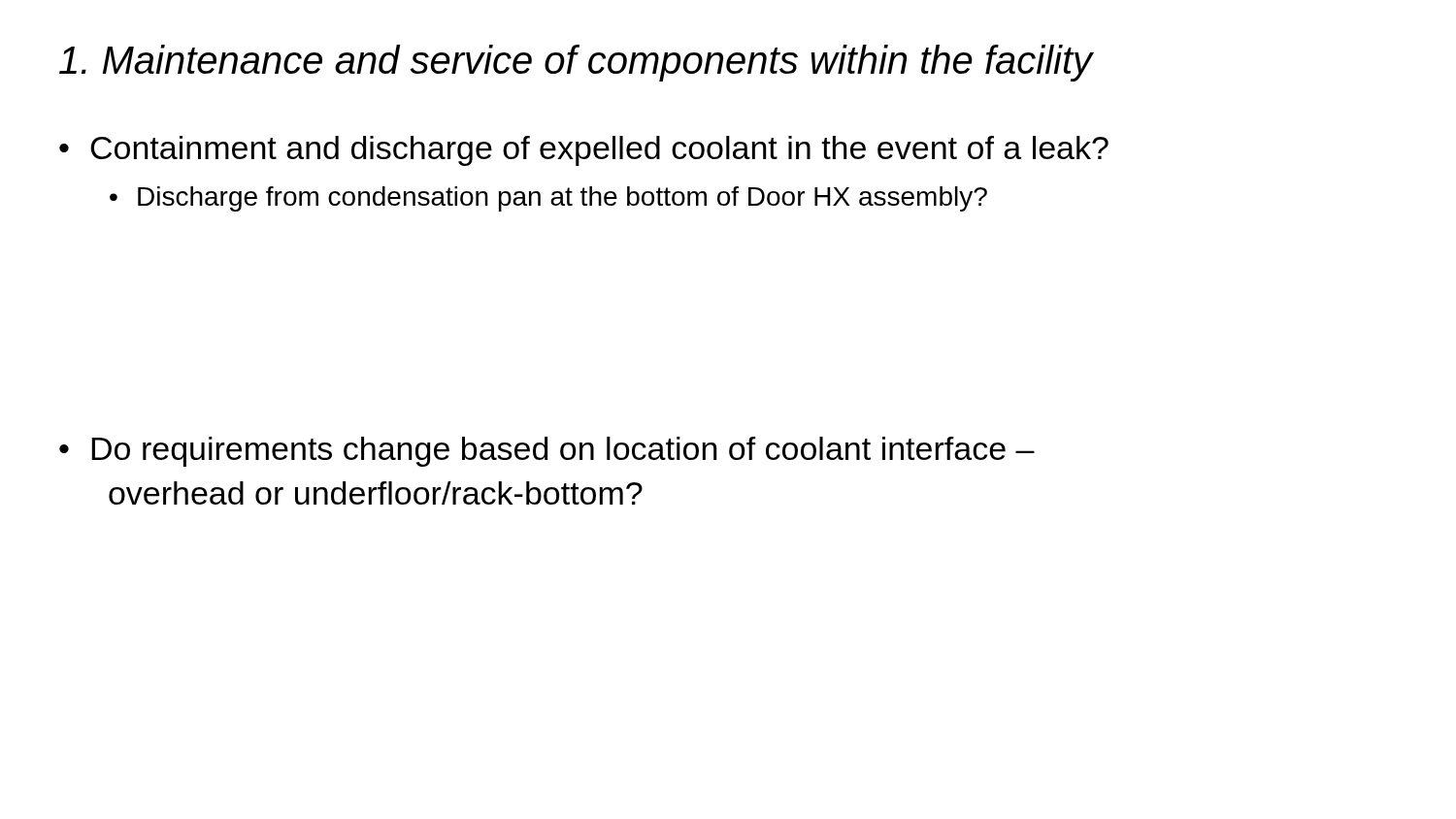The image size is (1456, 819).
Task: Where is the passage that starts "• Discharge from condensation pan"?
Action: point(753,197)
